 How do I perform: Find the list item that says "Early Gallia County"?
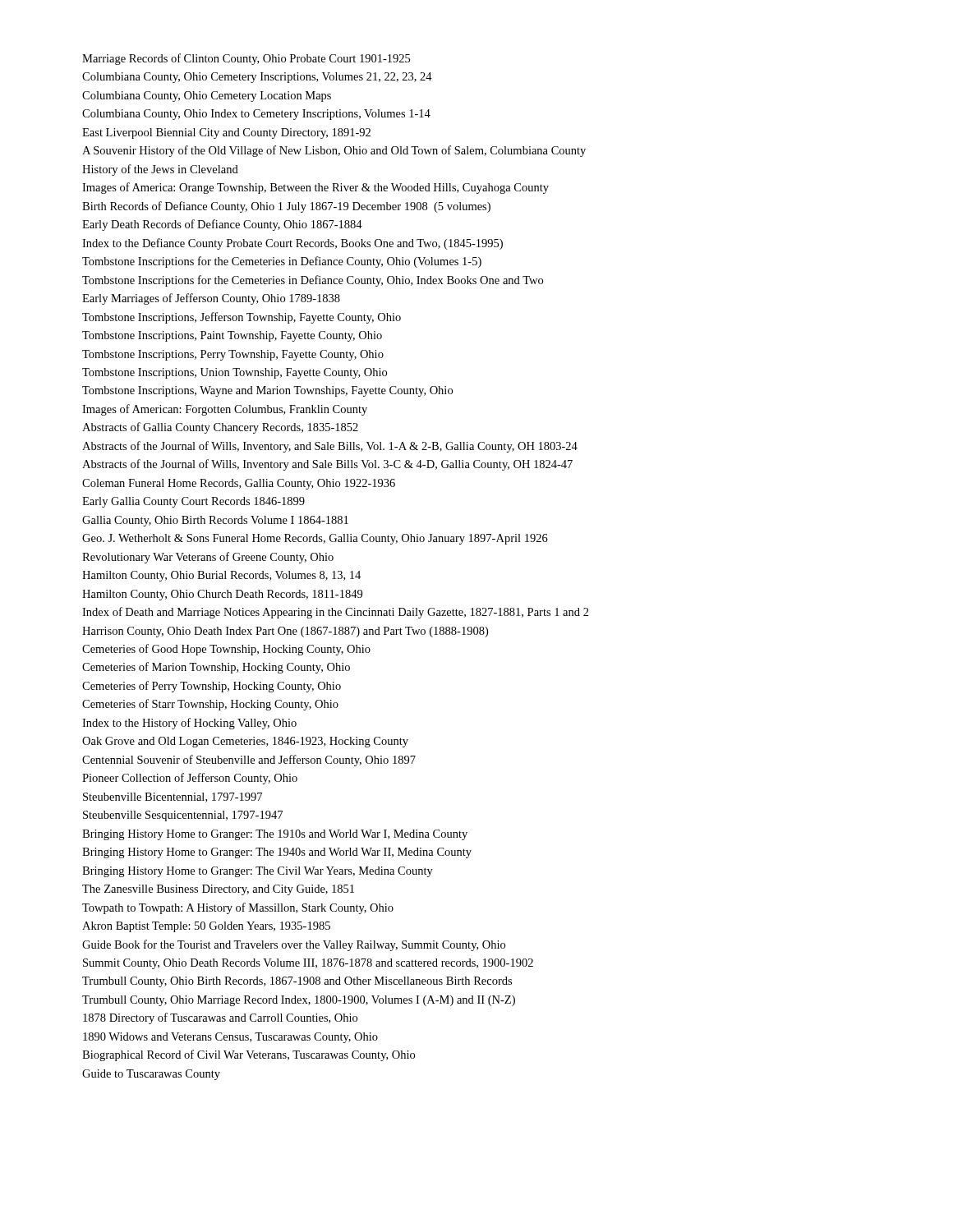(193, 502)
